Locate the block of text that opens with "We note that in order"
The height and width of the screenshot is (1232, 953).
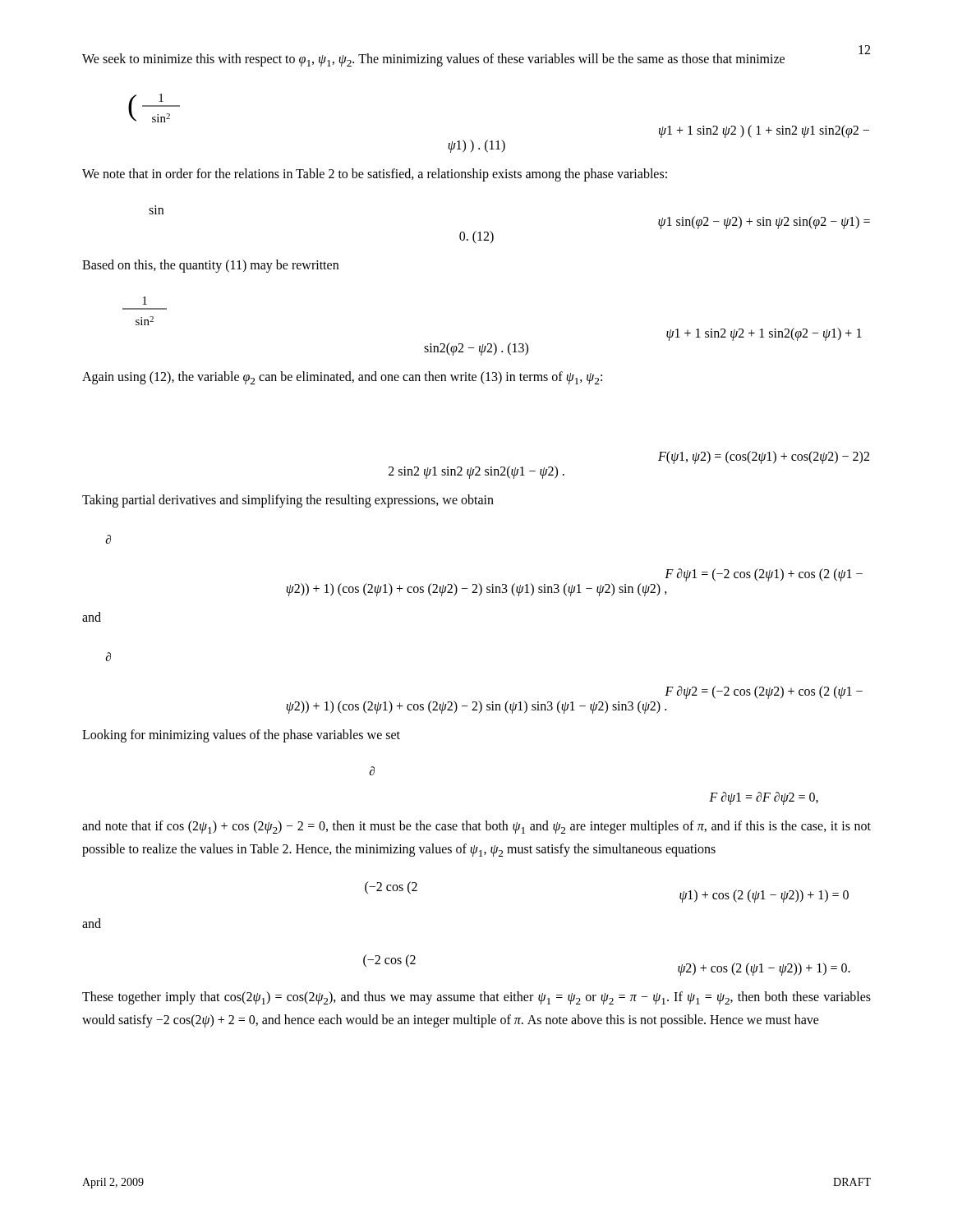point(375,174)
